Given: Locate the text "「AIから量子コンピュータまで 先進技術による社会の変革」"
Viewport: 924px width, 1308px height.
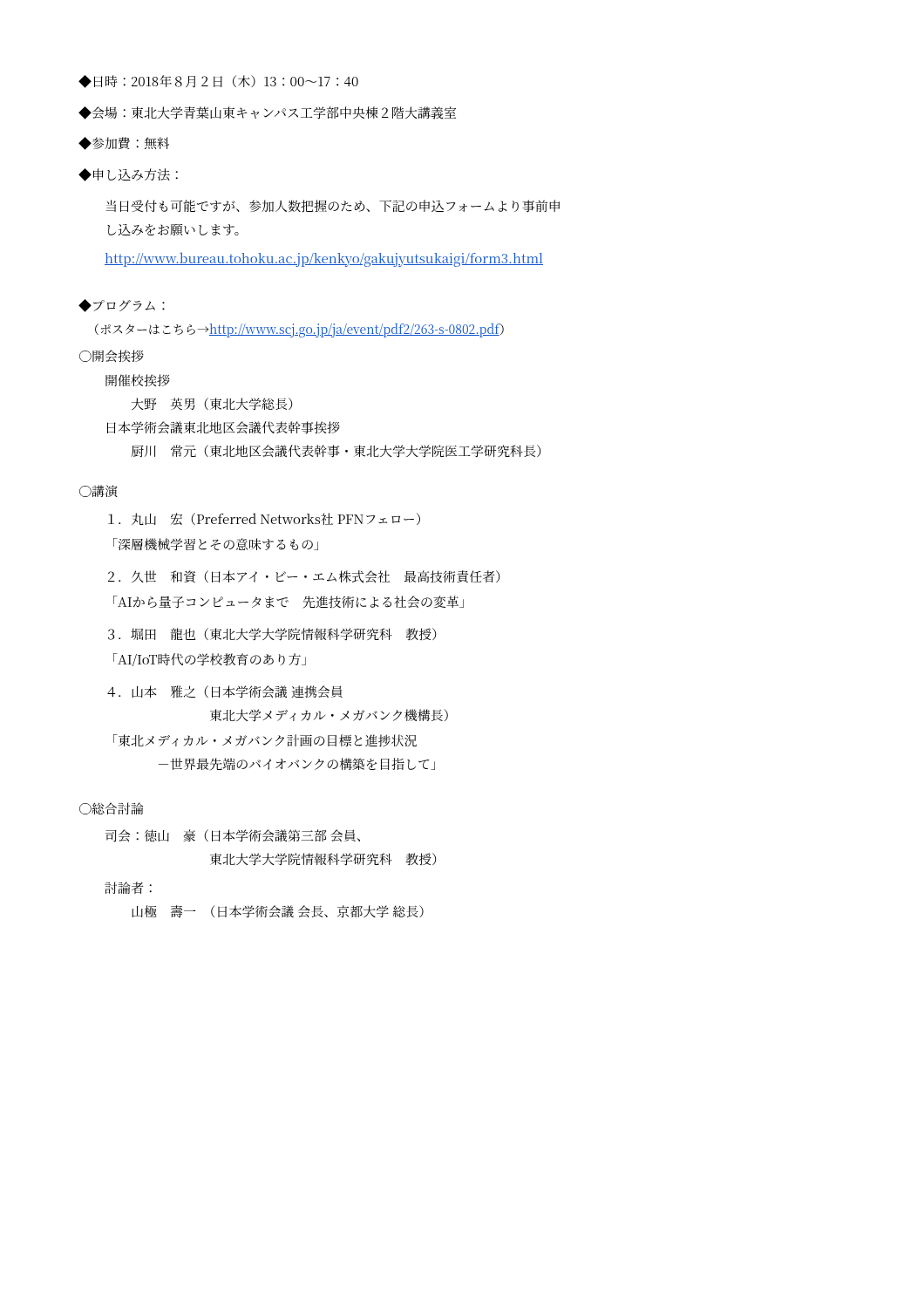Looking at the screenshot, I should tap(288, 601).
